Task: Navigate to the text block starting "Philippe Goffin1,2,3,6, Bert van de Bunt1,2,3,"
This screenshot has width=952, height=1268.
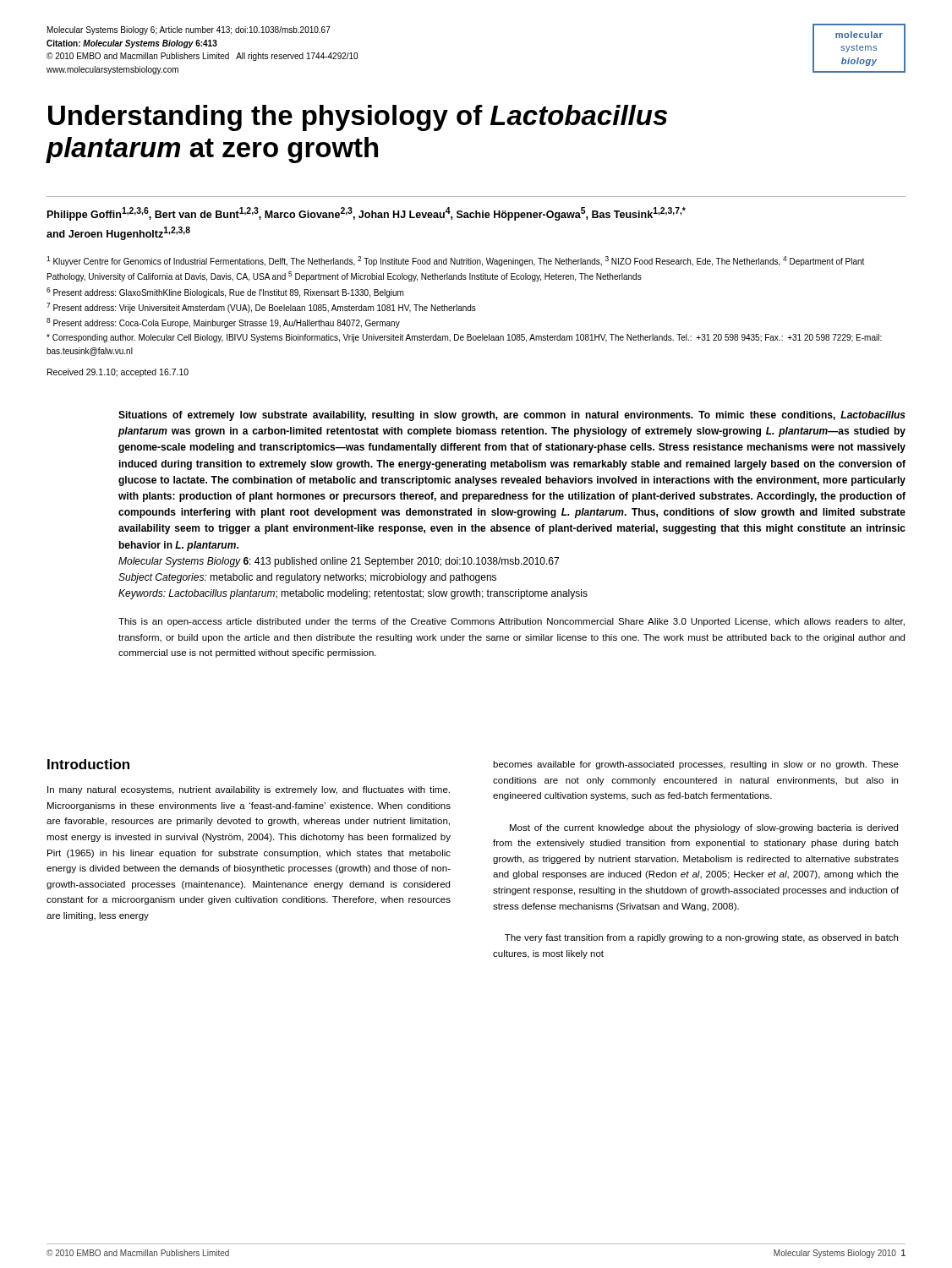Action: coord(476,224)
